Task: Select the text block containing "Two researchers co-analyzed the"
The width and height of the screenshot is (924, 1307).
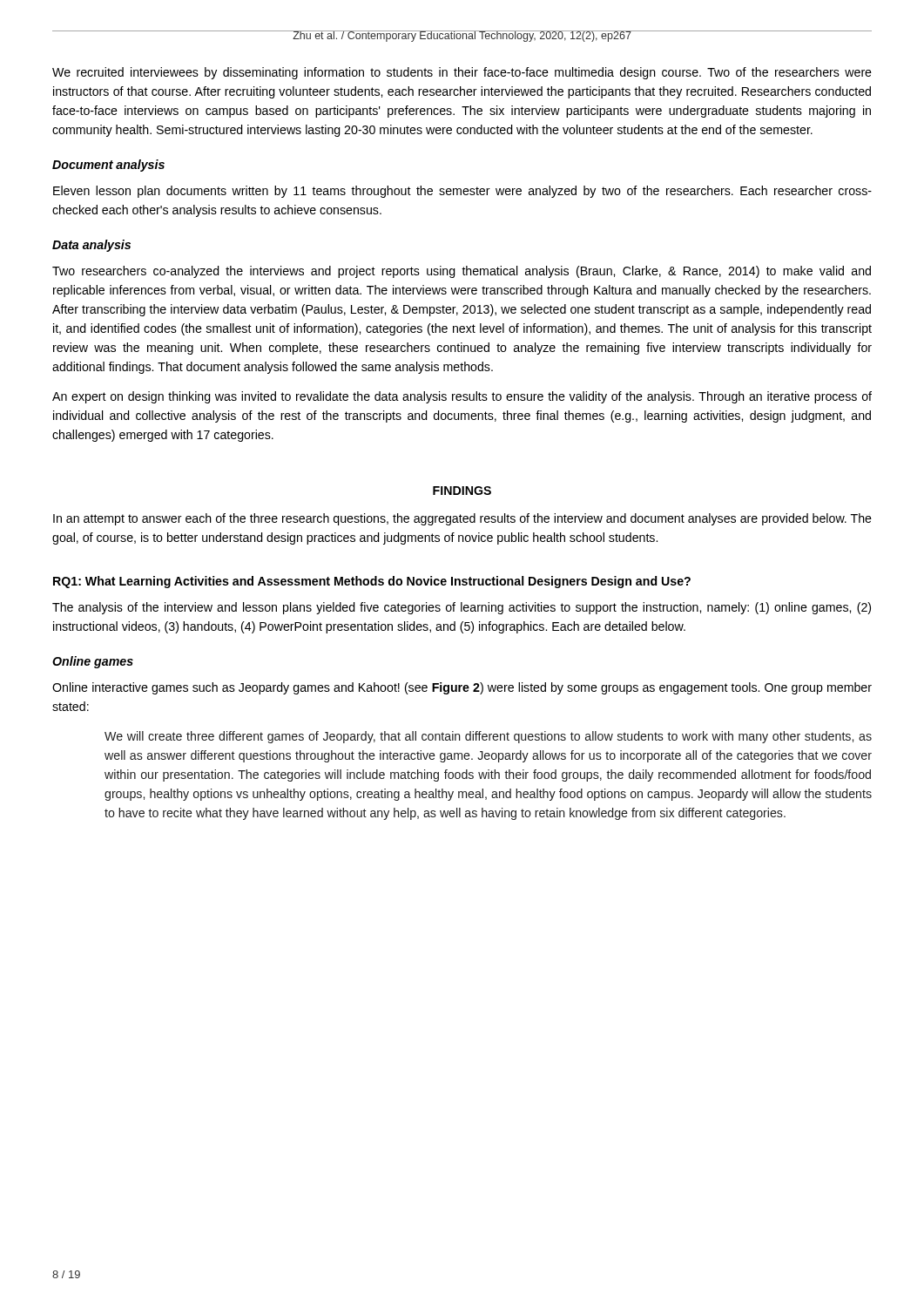Action: [462, 319]
